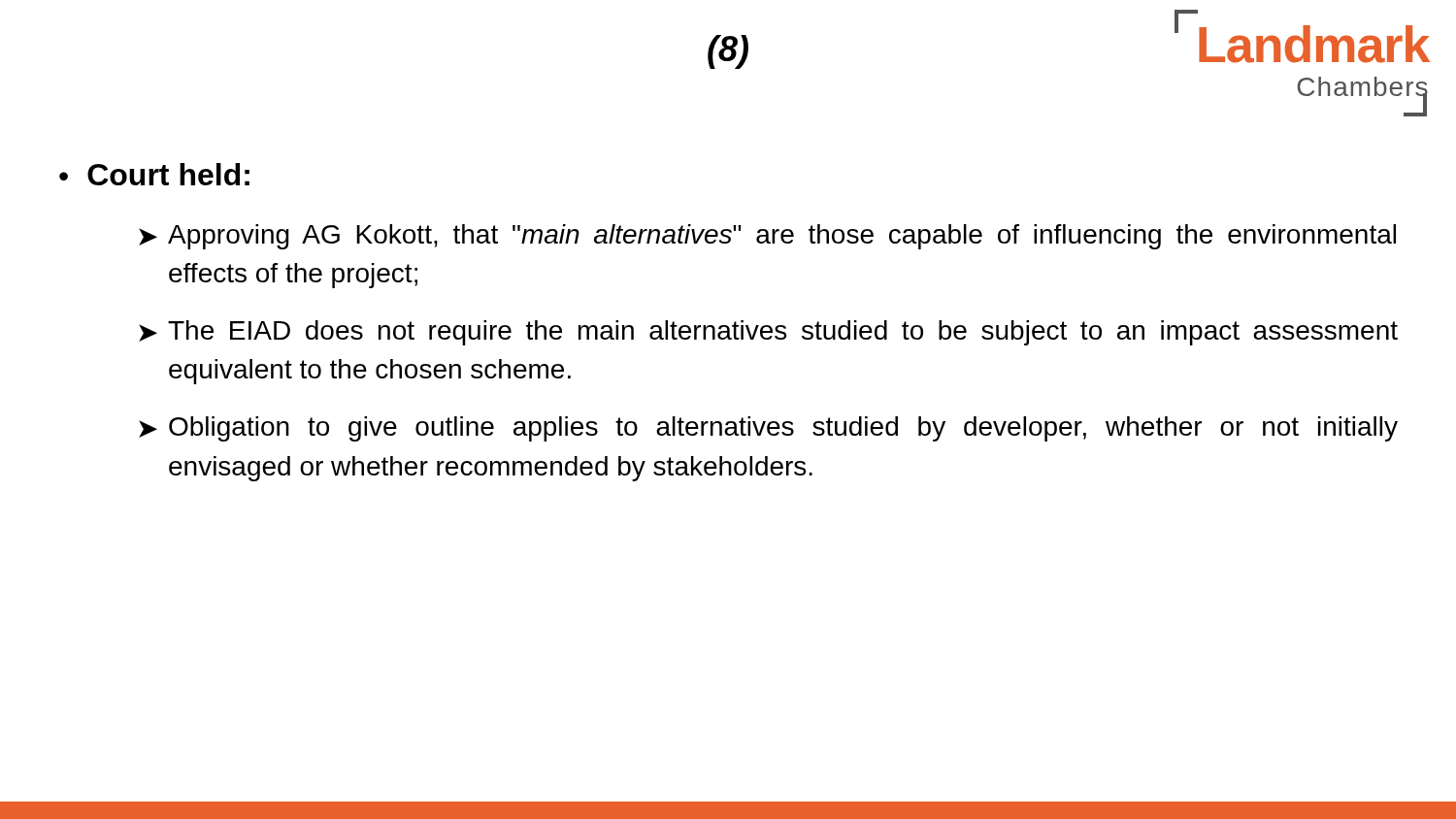Locate the list item that says "➤ Approving AG Kokott, that"

pos(767,254)
